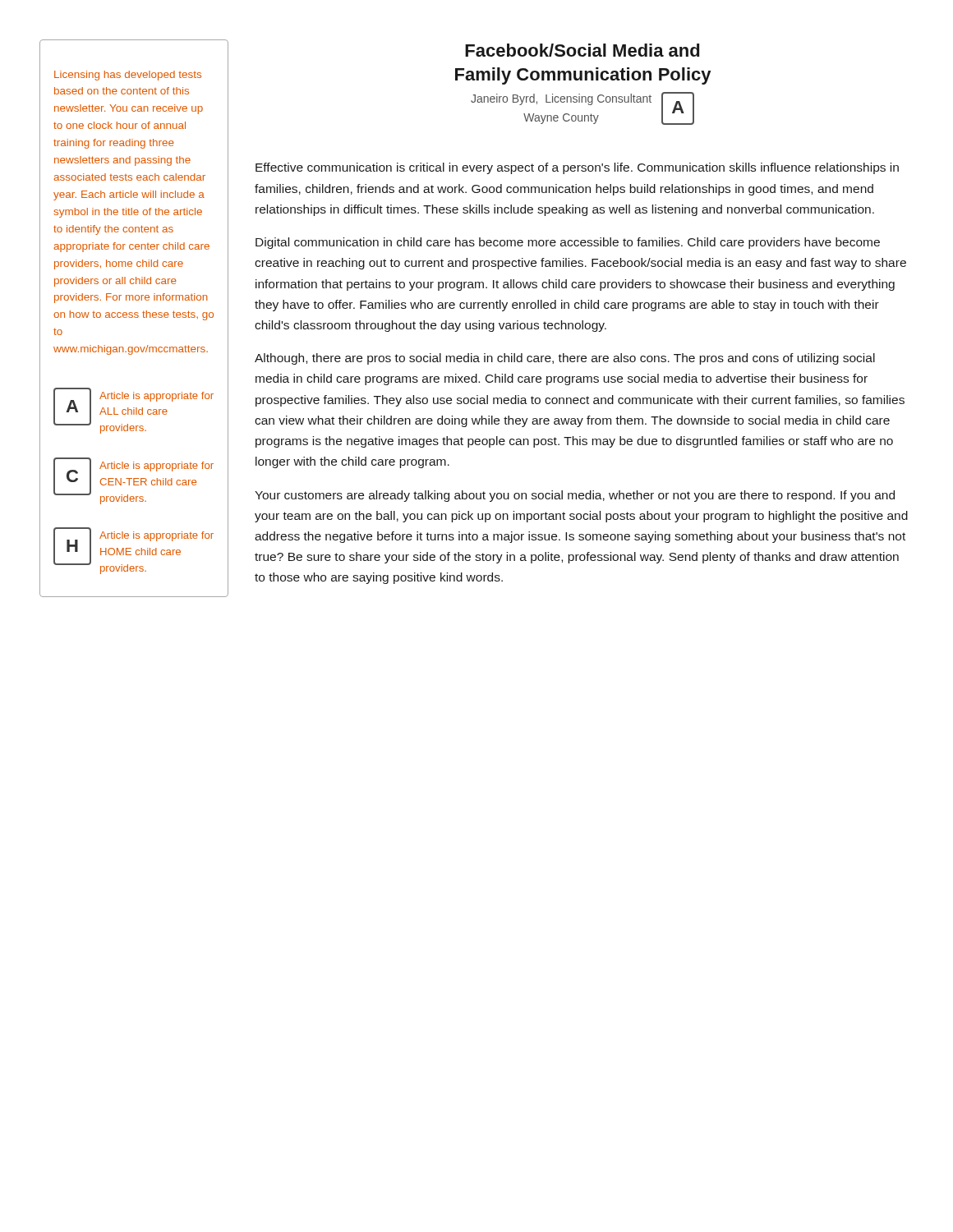
Task: Navigate to the text block starting "Facebook/Social Media andFamily Communication Policy Janeiro"
Action: coord(582,83)
